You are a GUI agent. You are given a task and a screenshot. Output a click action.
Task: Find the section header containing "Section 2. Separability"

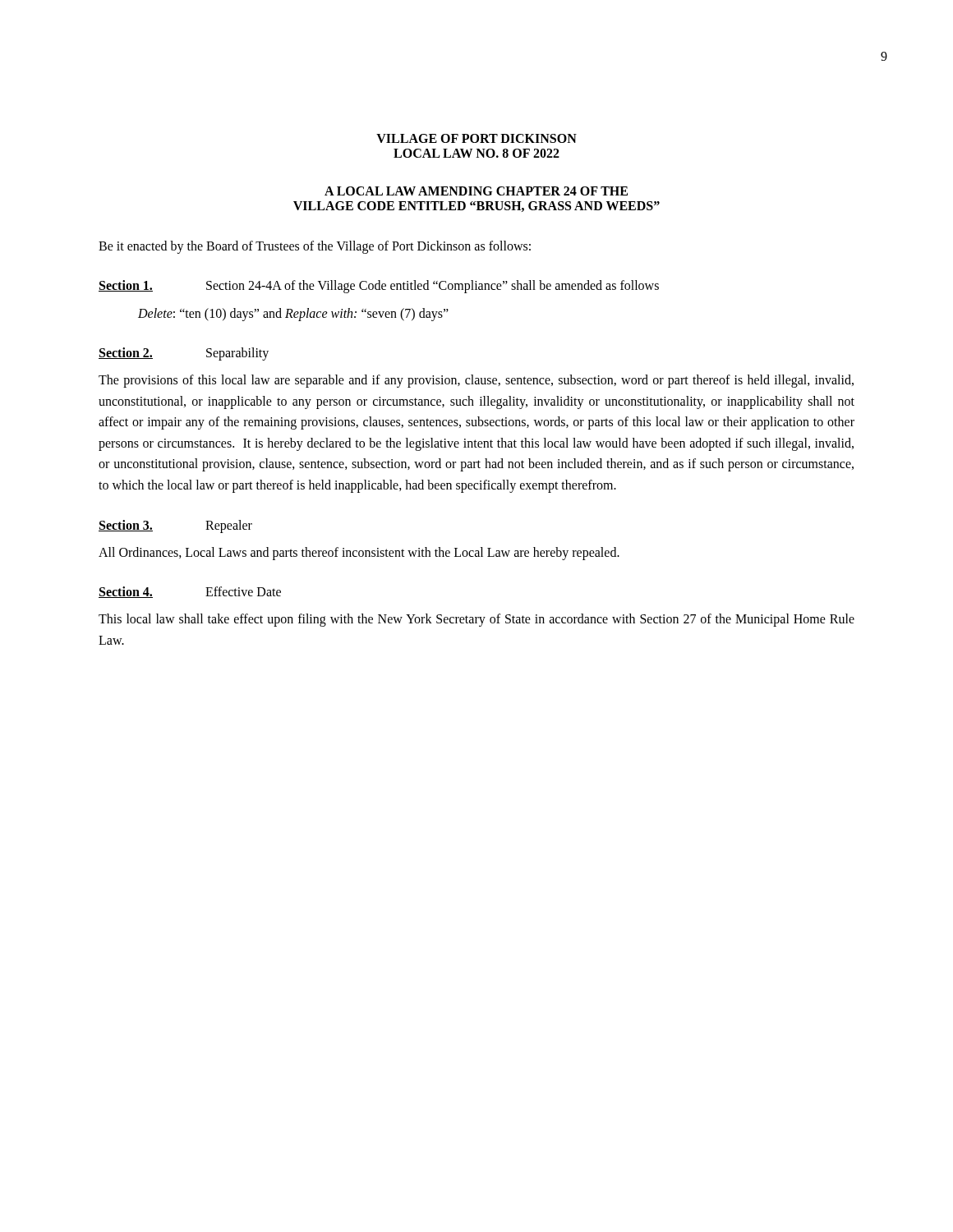click(x=126, y=354)
